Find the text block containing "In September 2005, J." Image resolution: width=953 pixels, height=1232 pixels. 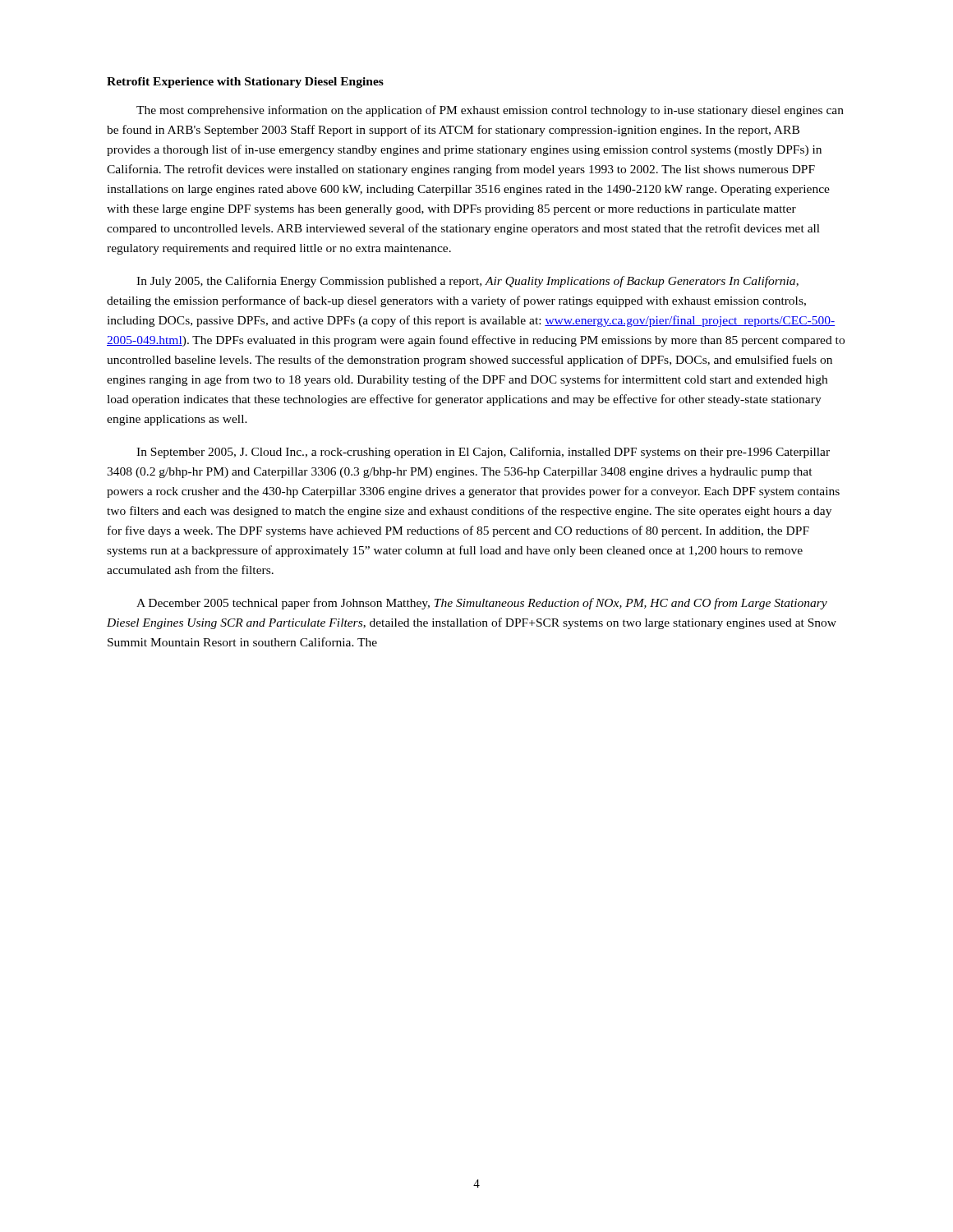click(x=473, y=511)
